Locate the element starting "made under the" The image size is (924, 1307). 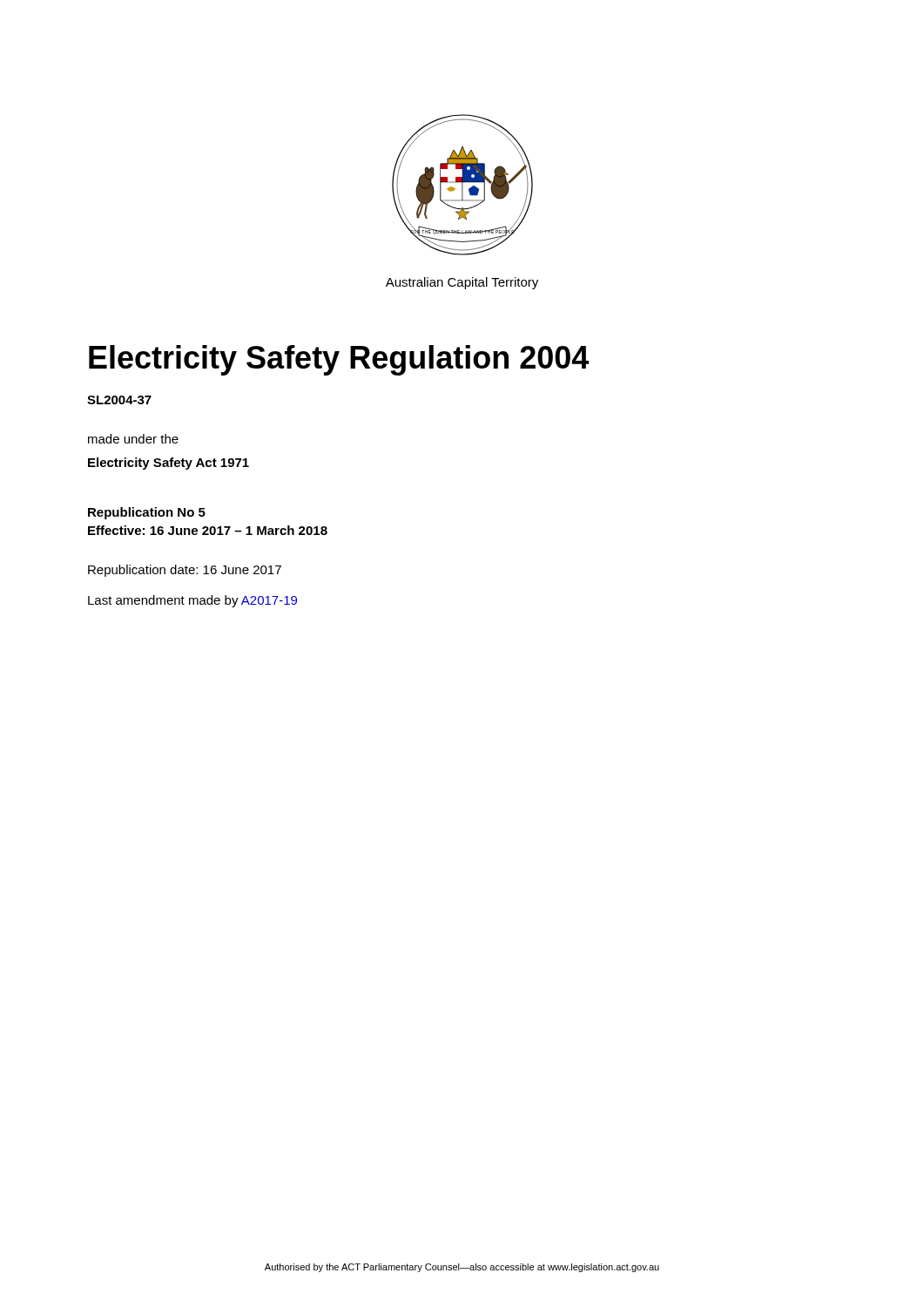(x=133, y=439)
